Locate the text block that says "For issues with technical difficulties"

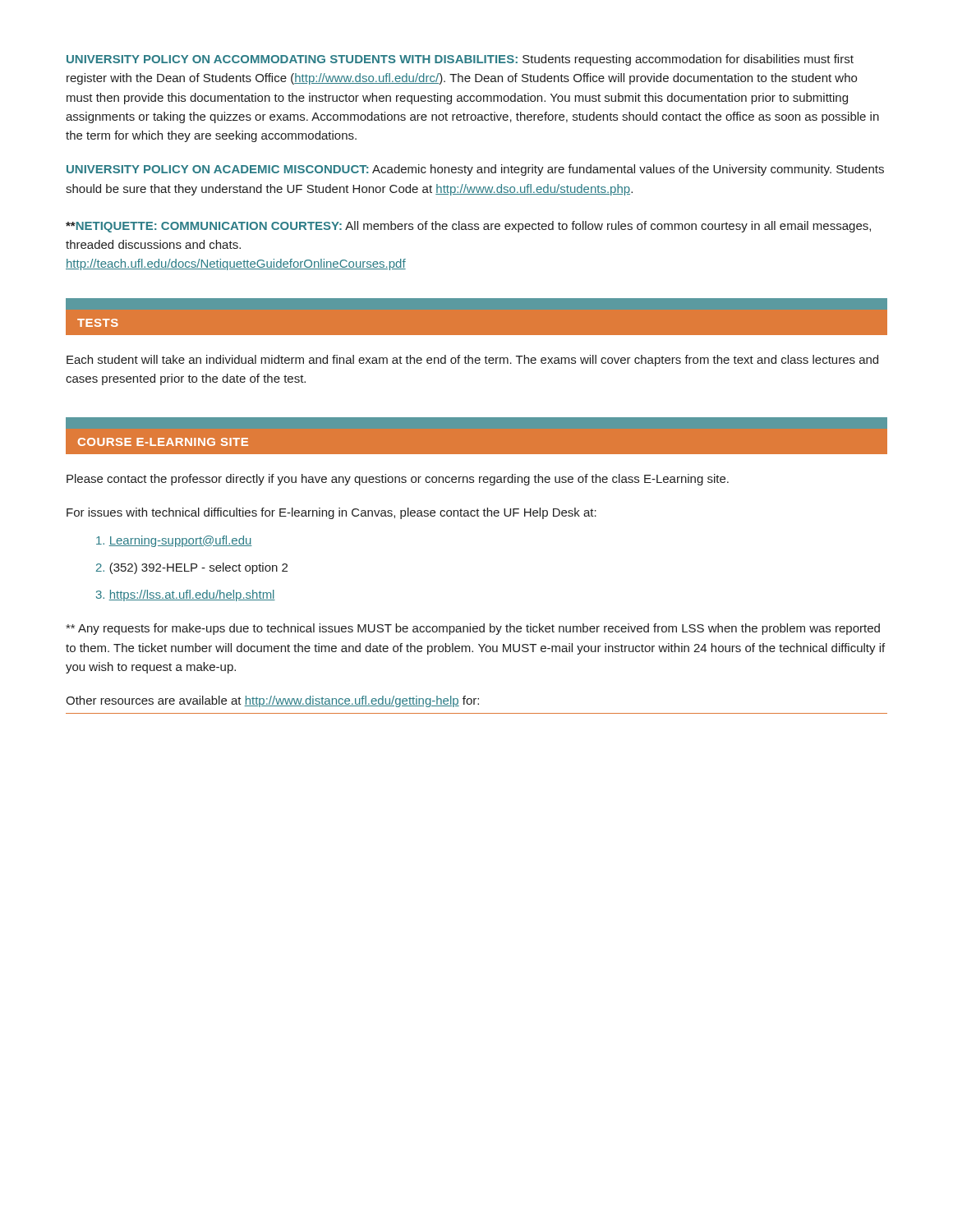tap(331, 512)
